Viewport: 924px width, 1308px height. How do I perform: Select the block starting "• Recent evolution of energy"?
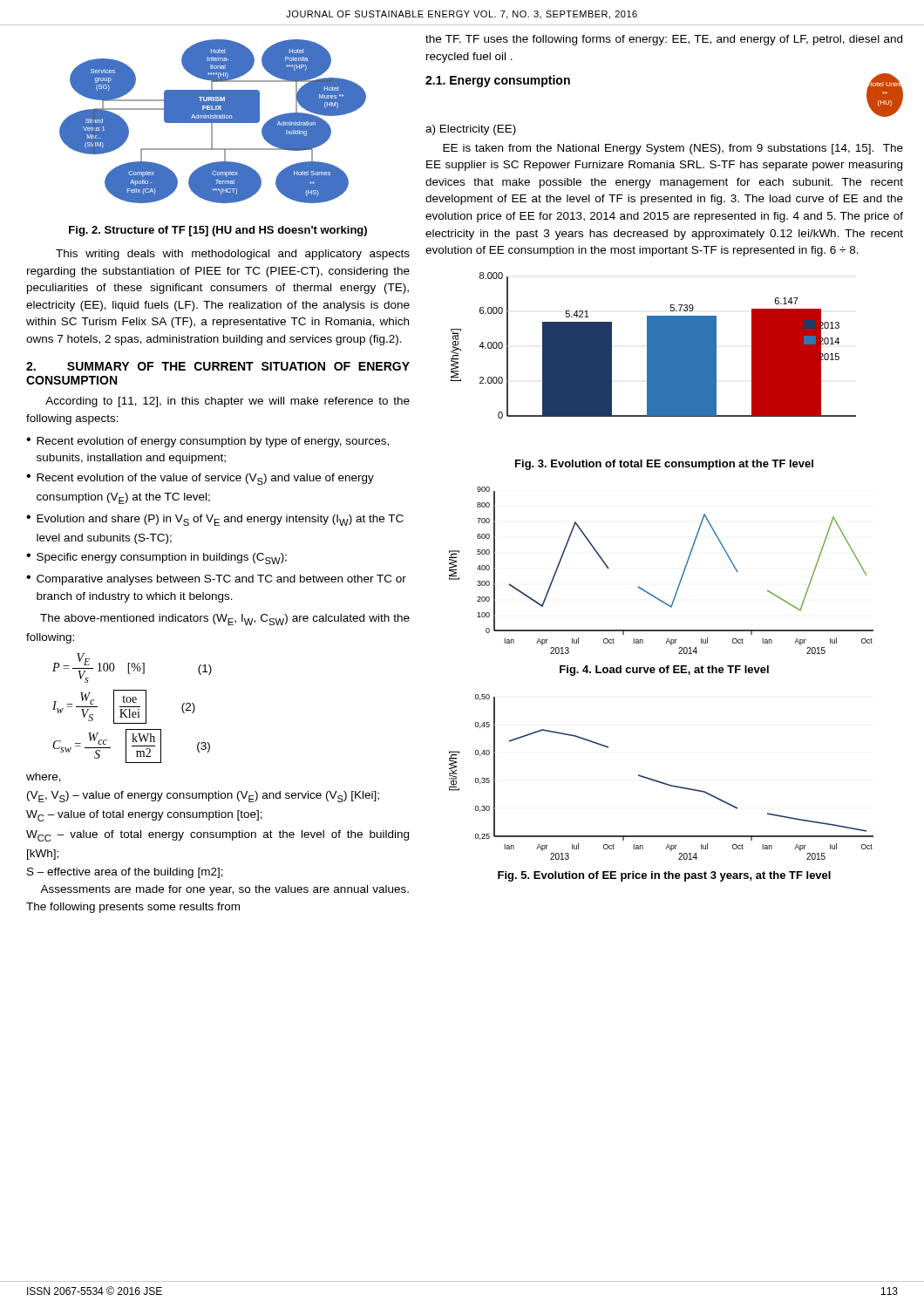coord(218,449)
